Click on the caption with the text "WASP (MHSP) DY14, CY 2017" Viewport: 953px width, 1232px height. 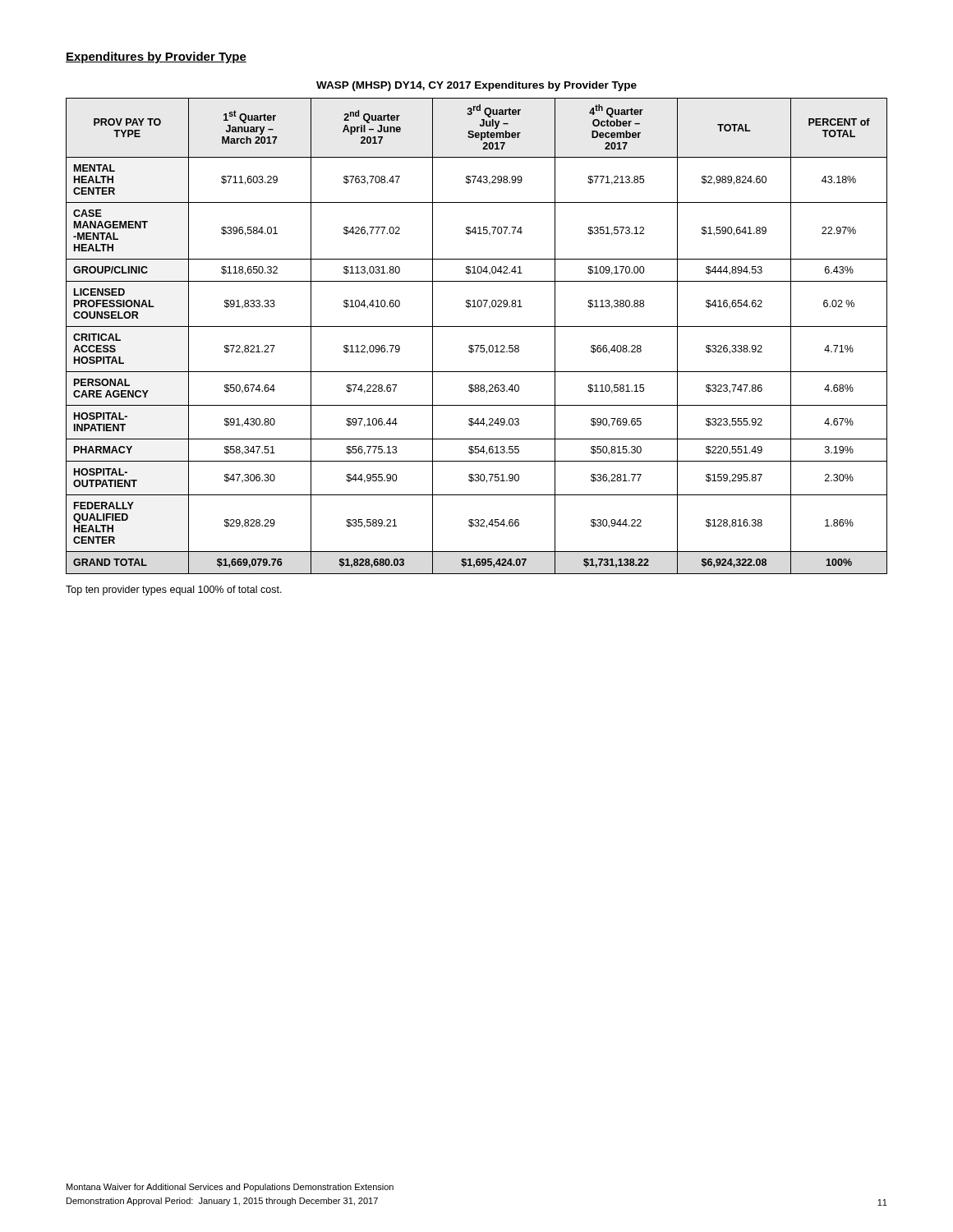pos(476,85)
